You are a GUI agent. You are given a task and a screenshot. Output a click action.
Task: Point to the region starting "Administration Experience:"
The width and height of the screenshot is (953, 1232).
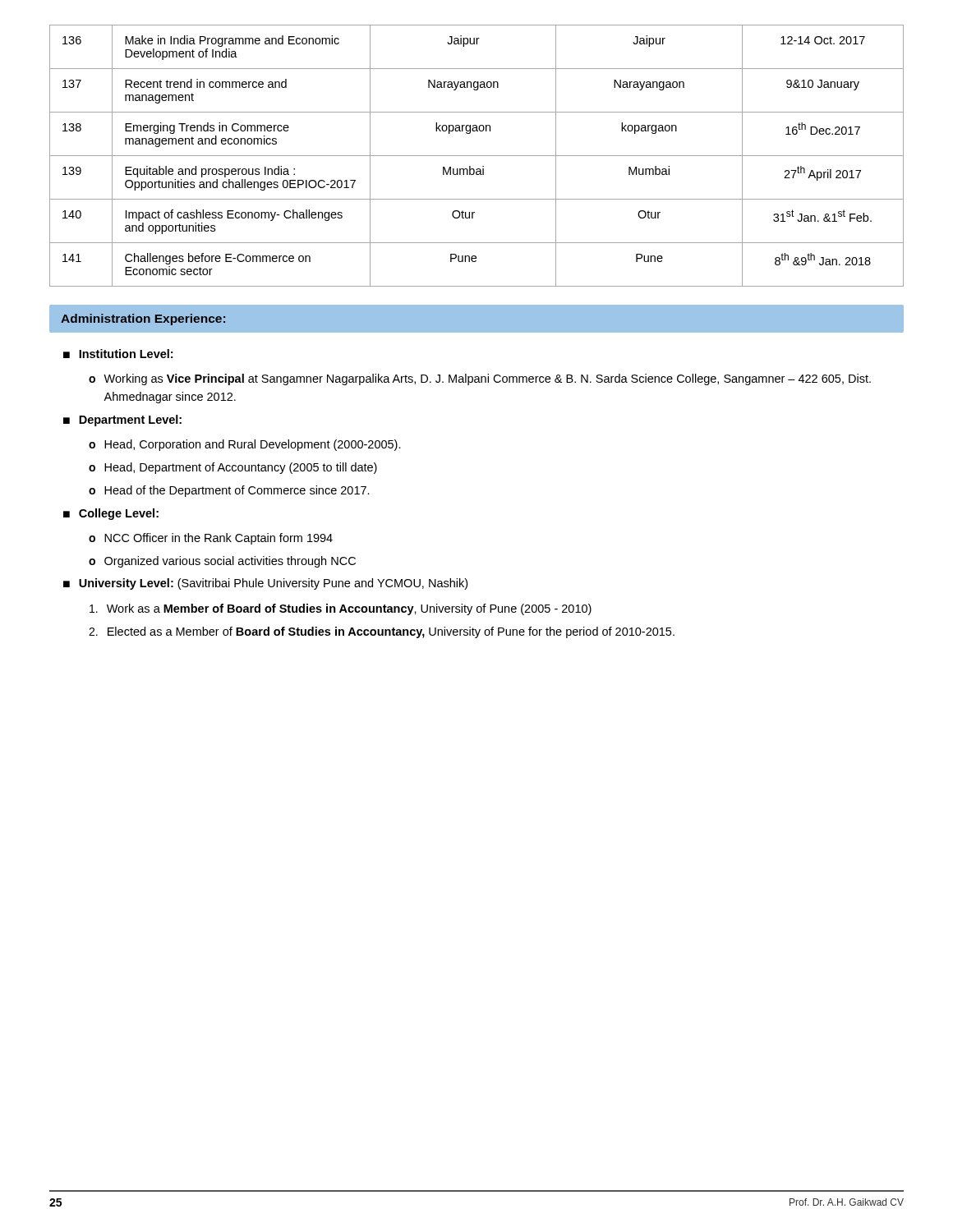pyautogui.click(x=476, y=319)
